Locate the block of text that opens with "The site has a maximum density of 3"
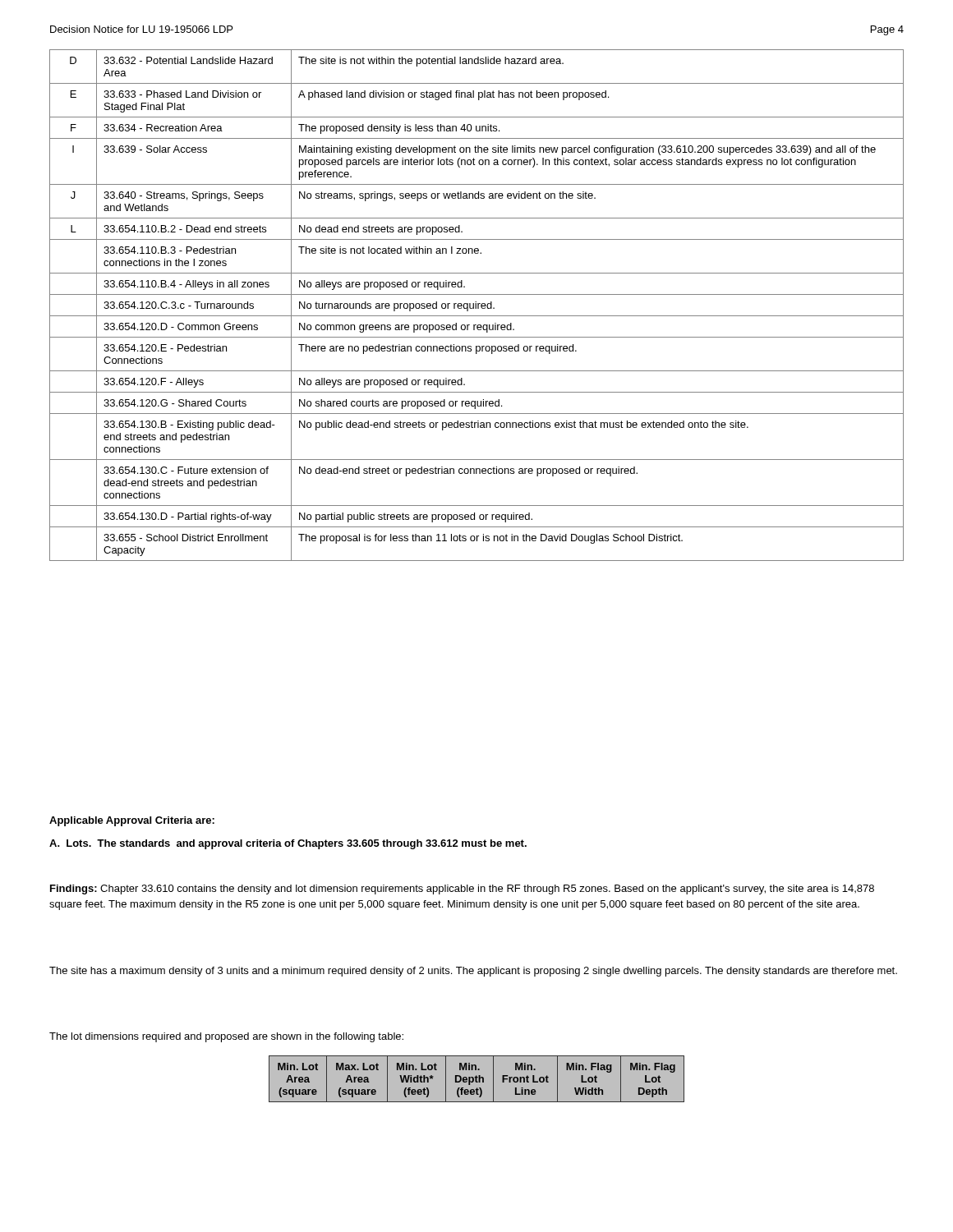The height and width of the screenshot is (1232, 953). click(476, 971)
